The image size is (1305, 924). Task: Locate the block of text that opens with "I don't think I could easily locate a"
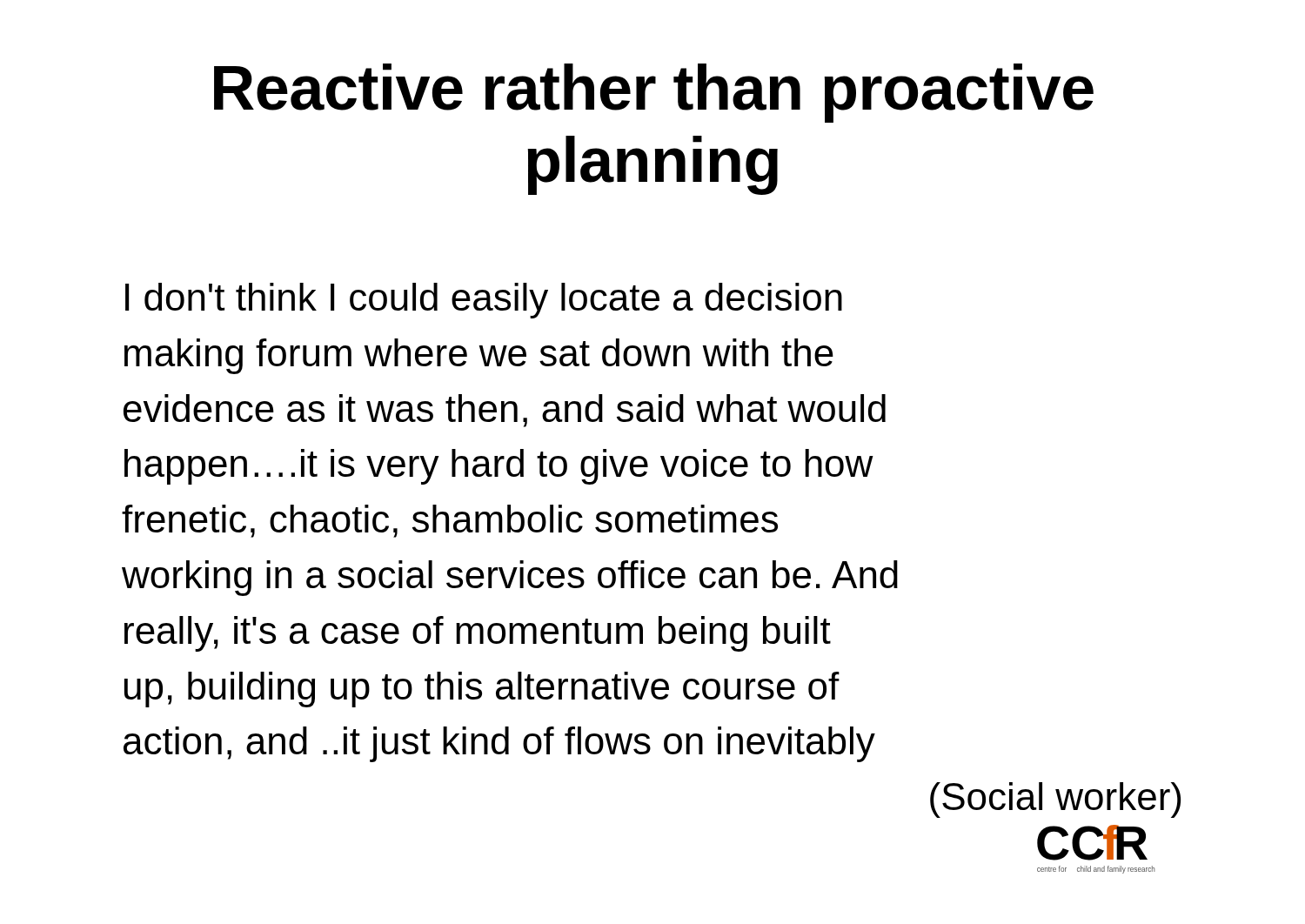[x=652, y=547]
